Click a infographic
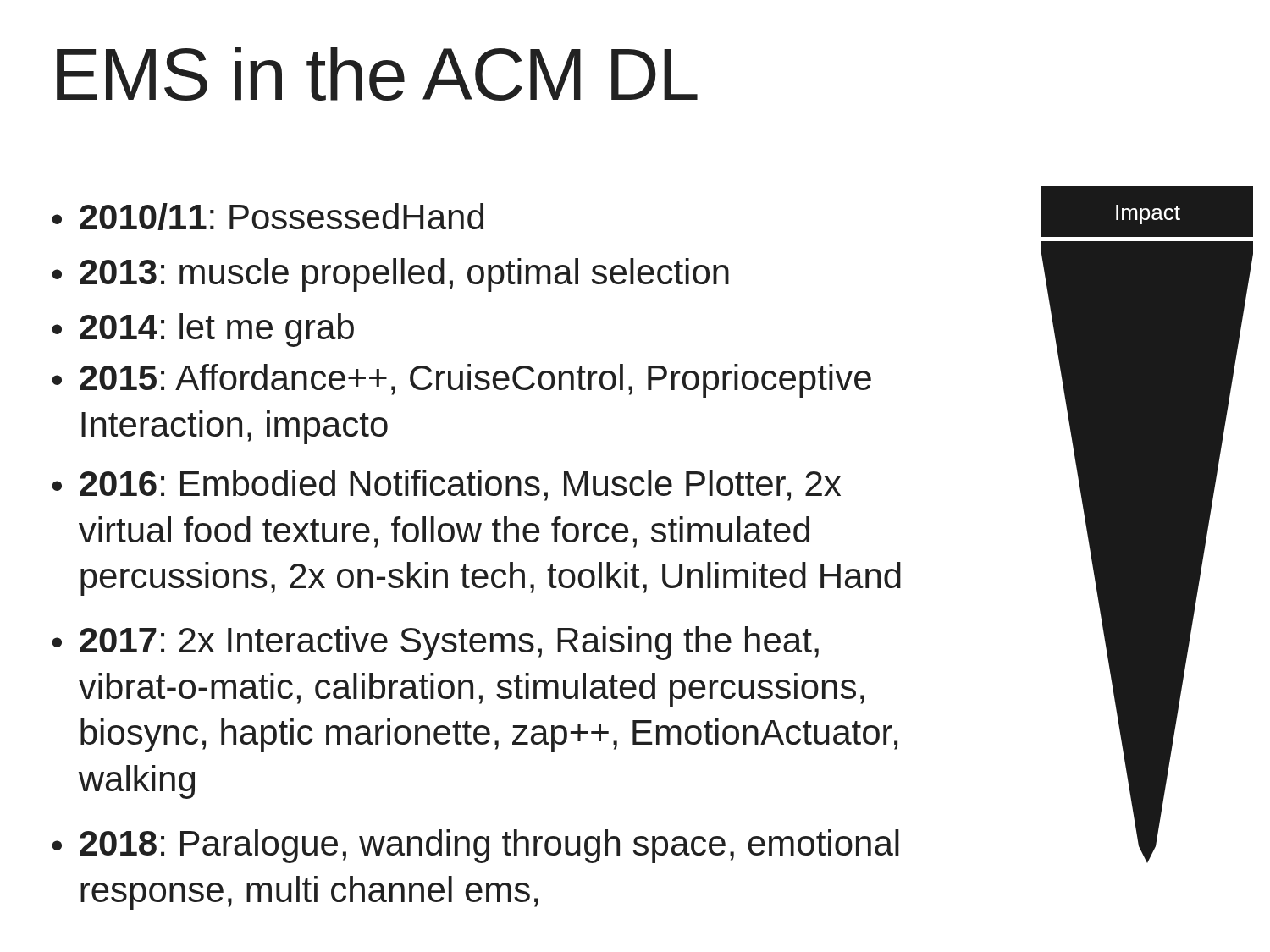The height and width of the screenshot is (952, 1270). (x=1147, y=525)
